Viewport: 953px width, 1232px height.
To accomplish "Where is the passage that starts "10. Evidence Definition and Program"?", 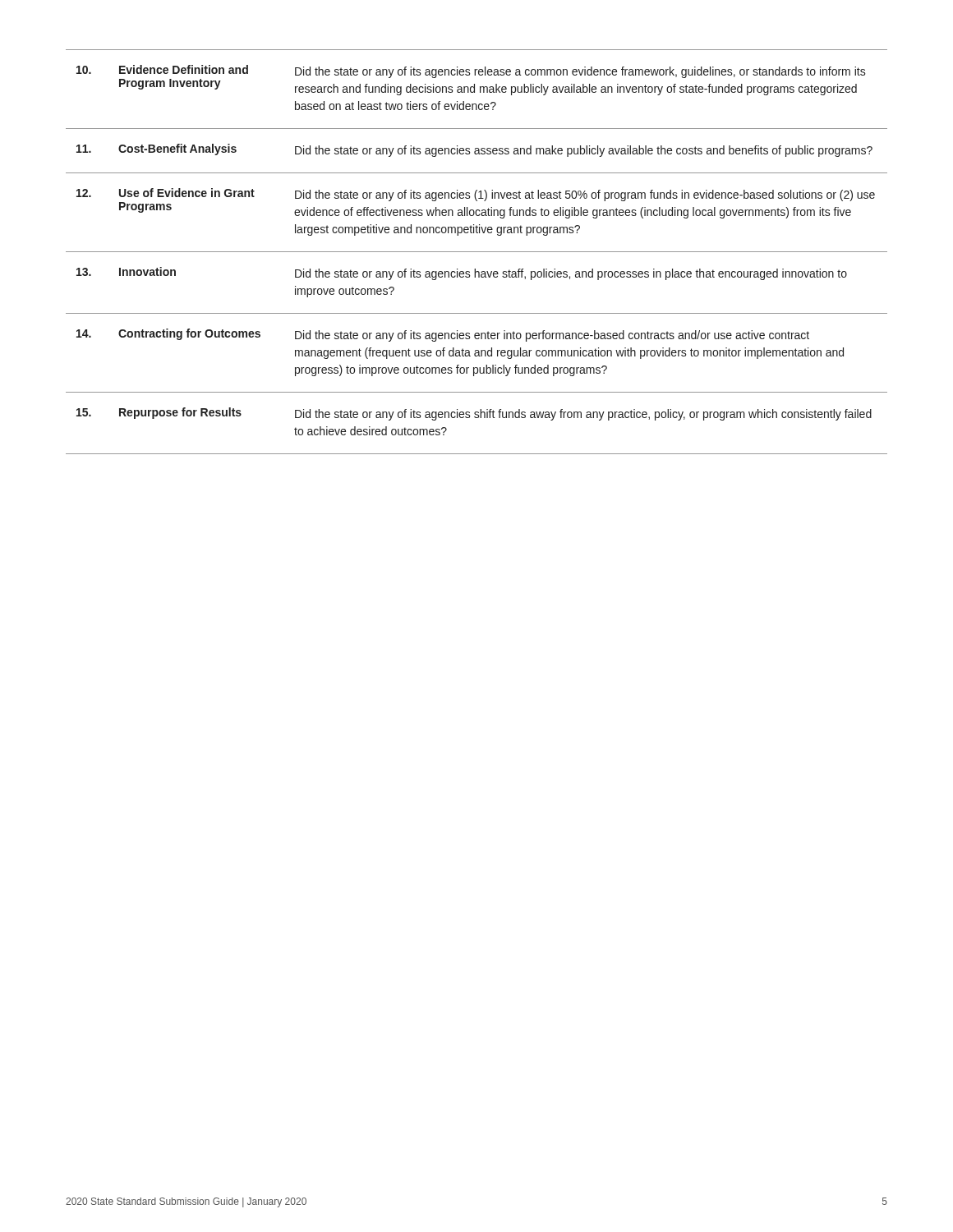I will (x=476, y=89).
